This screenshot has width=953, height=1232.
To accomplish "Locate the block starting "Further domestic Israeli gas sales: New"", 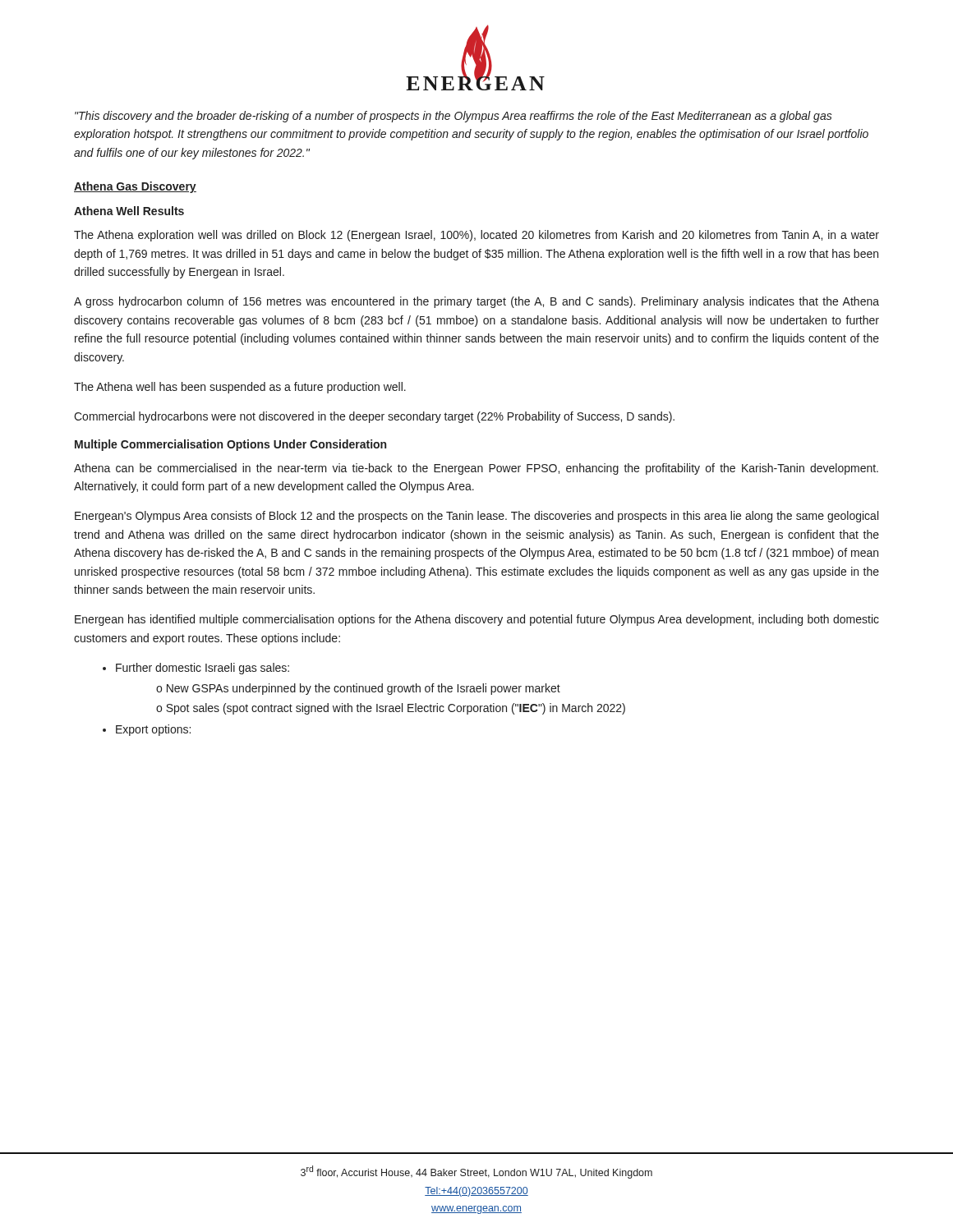I will pos(497,689).
